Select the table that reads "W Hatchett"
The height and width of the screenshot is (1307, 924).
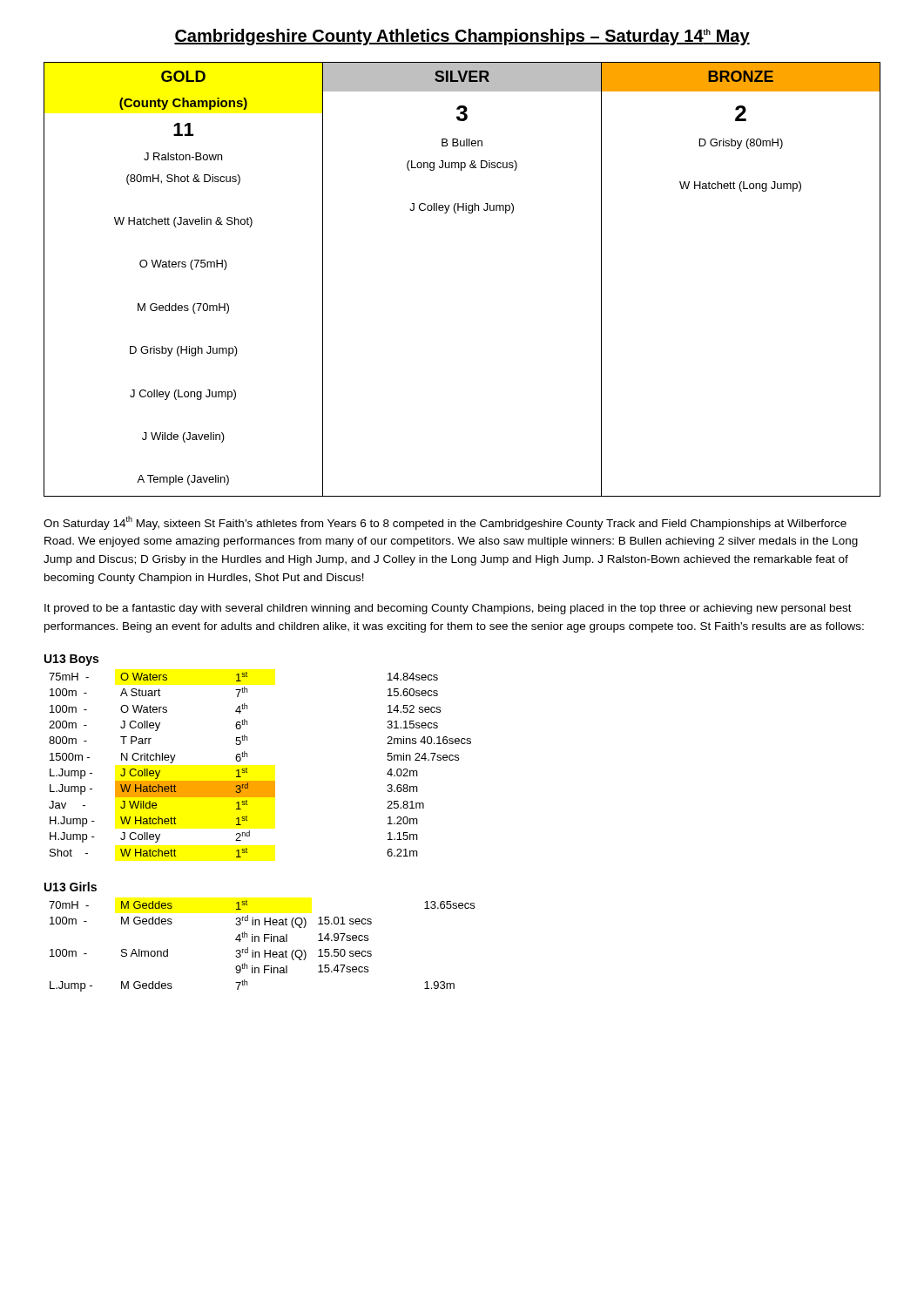462,765
